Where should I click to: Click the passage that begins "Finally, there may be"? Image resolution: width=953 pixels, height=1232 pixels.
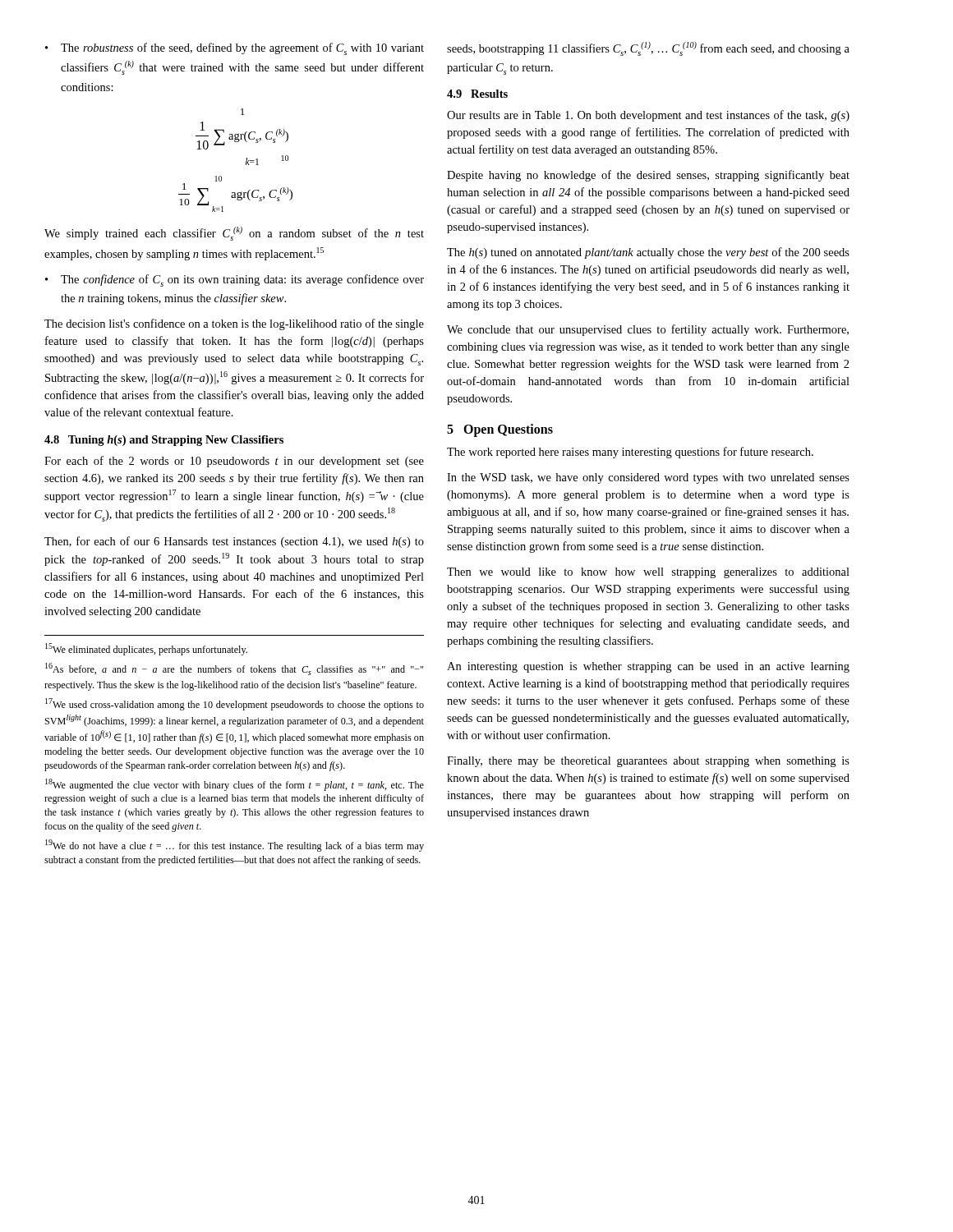648,787
